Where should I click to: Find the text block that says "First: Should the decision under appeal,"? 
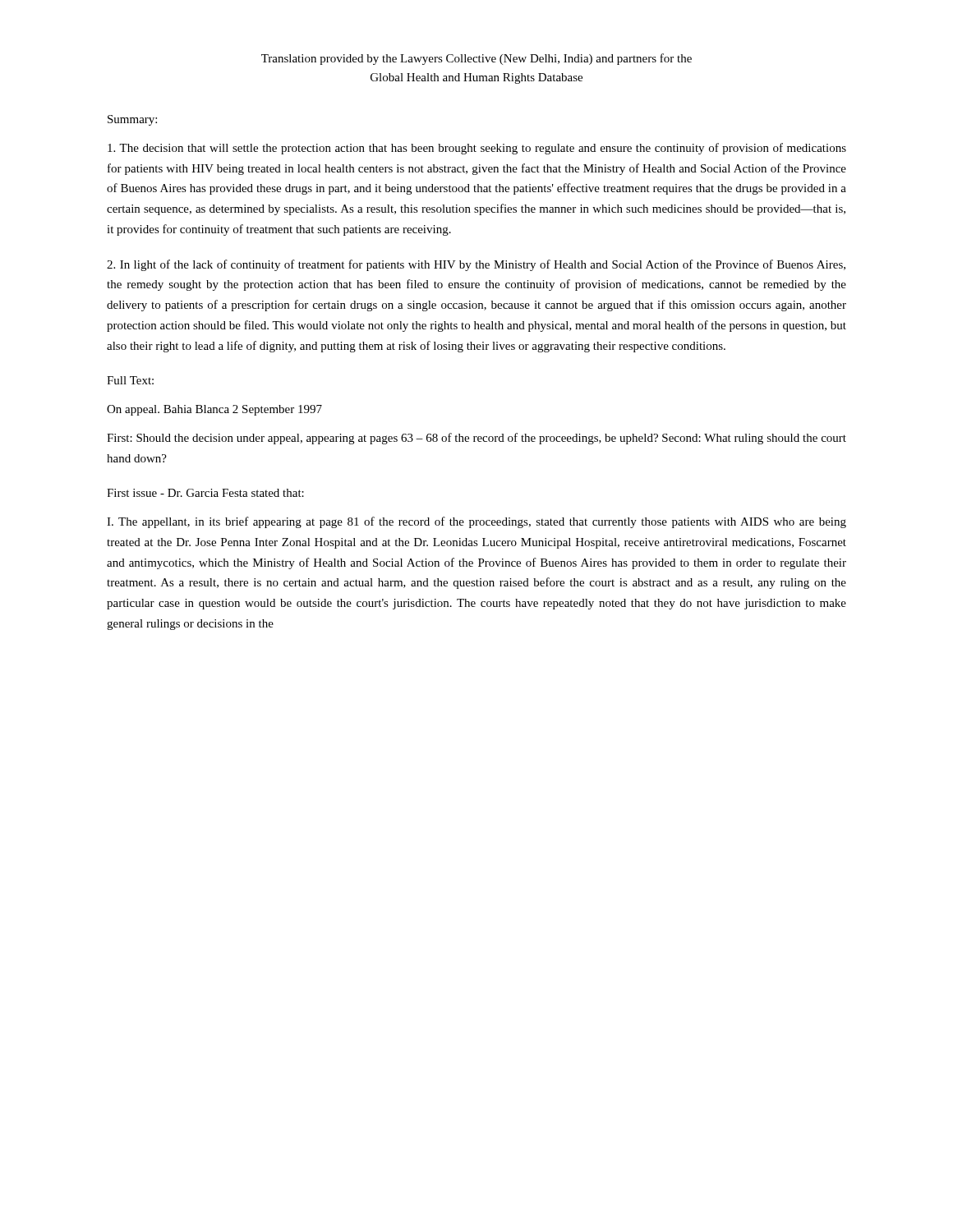(476, 448)
